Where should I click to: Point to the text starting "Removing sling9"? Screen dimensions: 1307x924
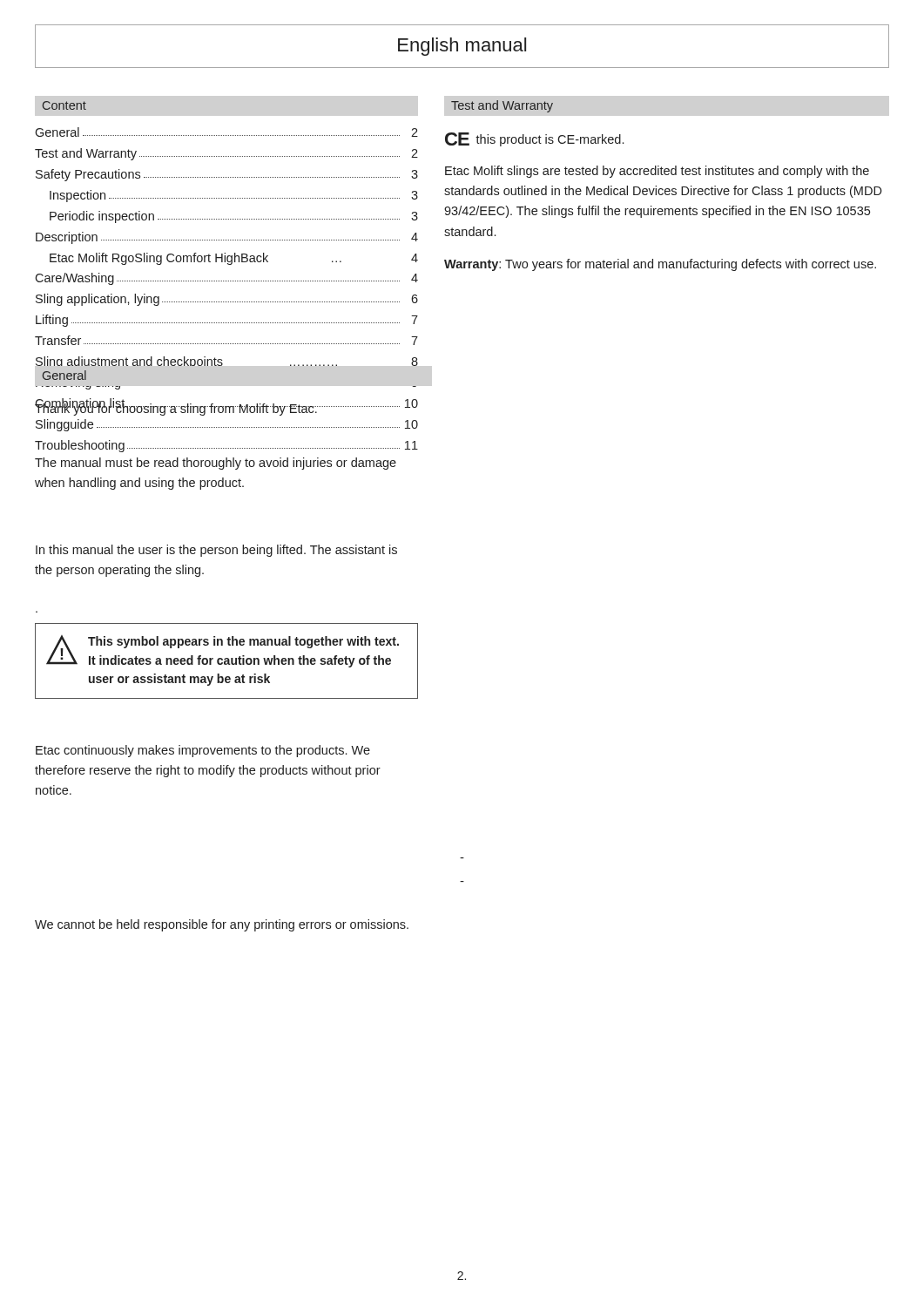coord(64,376)
